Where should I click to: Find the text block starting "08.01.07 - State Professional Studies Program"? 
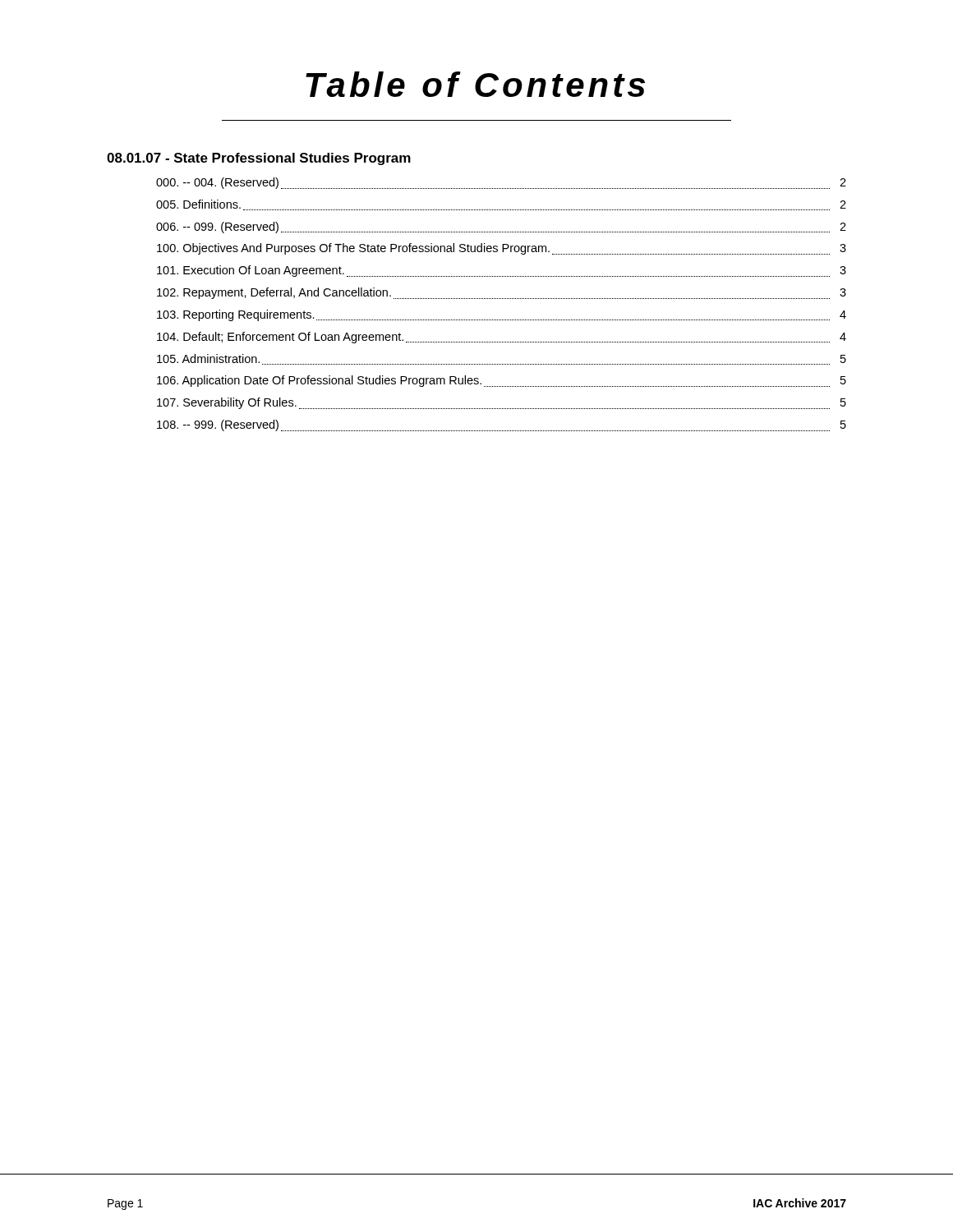pos(259,158)
